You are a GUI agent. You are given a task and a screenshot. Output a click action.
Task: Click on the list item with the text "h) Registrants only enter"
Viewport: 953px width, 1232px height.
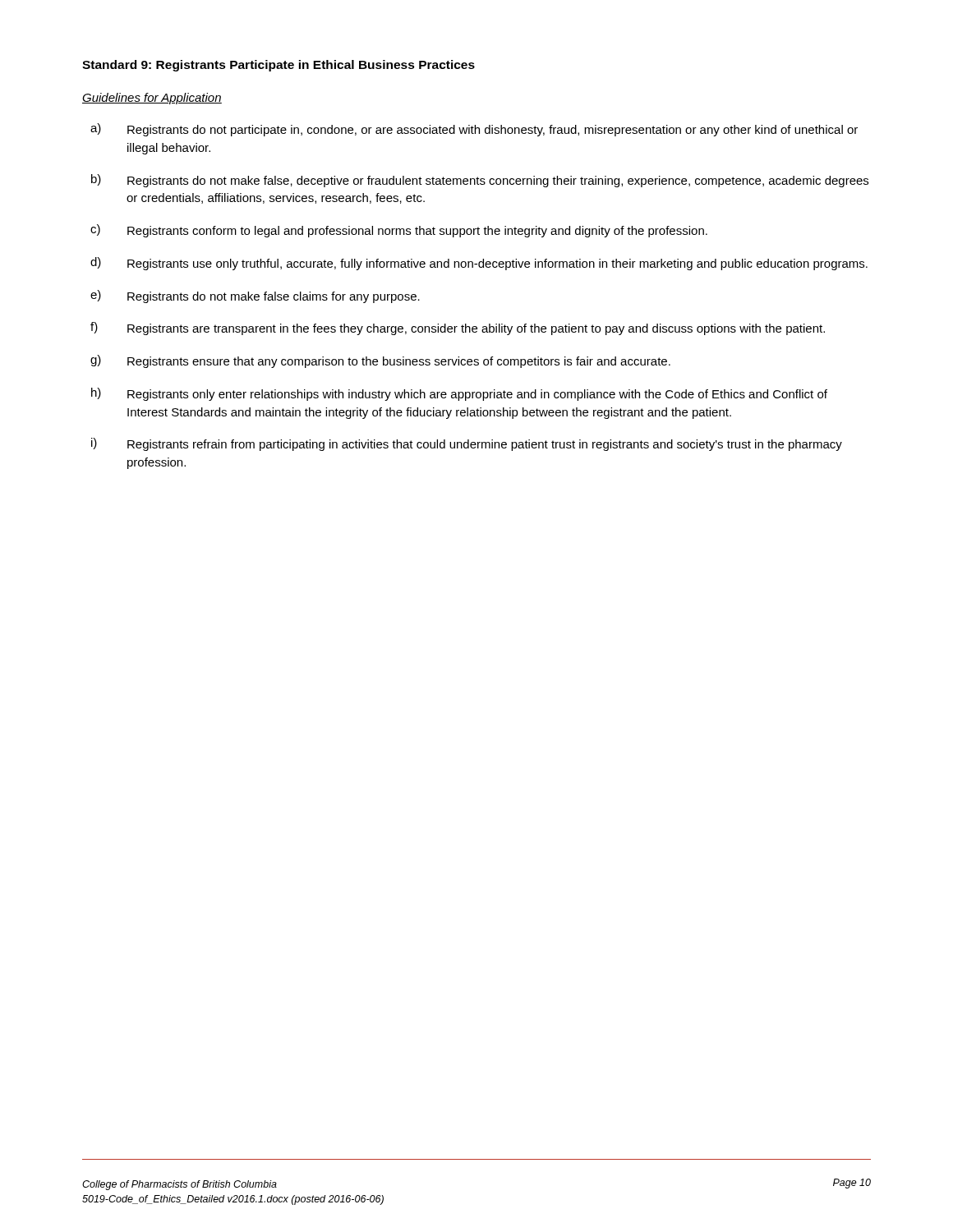[x=481, y=403]
